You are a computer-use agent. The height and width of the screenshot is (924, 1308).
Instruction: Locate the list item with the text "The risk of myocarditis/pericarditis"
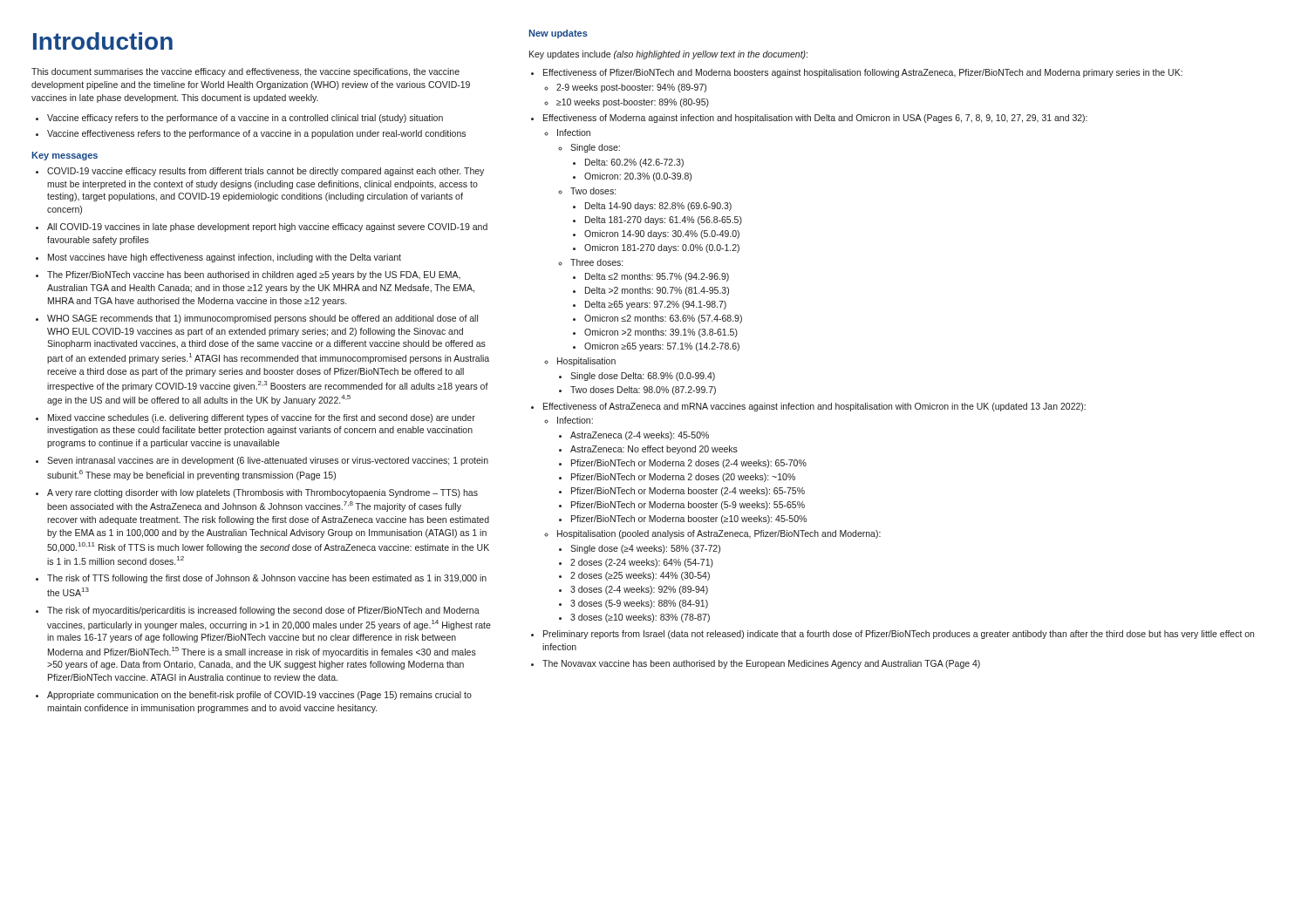point(269,644)
